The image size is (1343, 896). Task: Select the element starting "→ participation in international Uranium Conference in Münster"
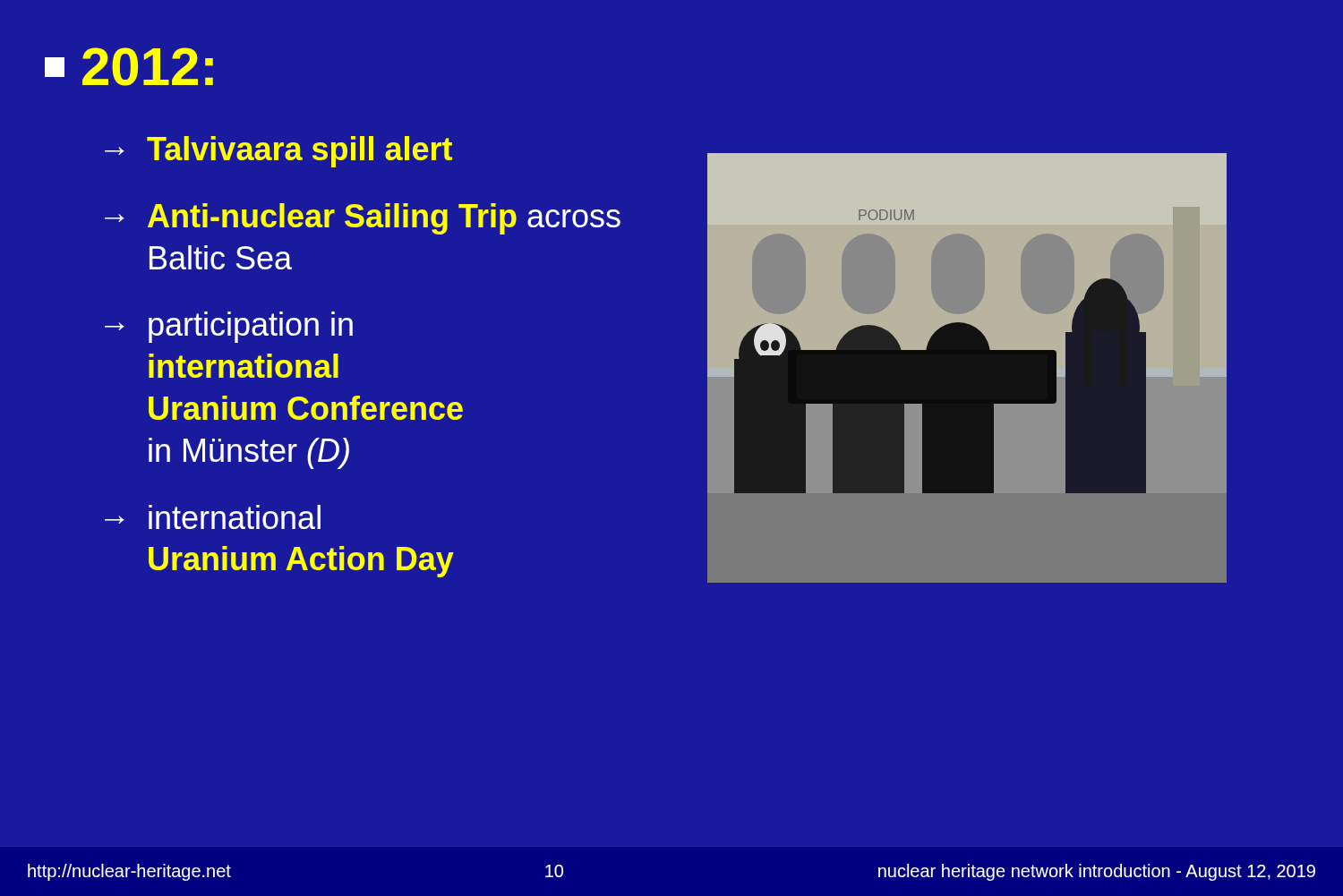point(281,389)
